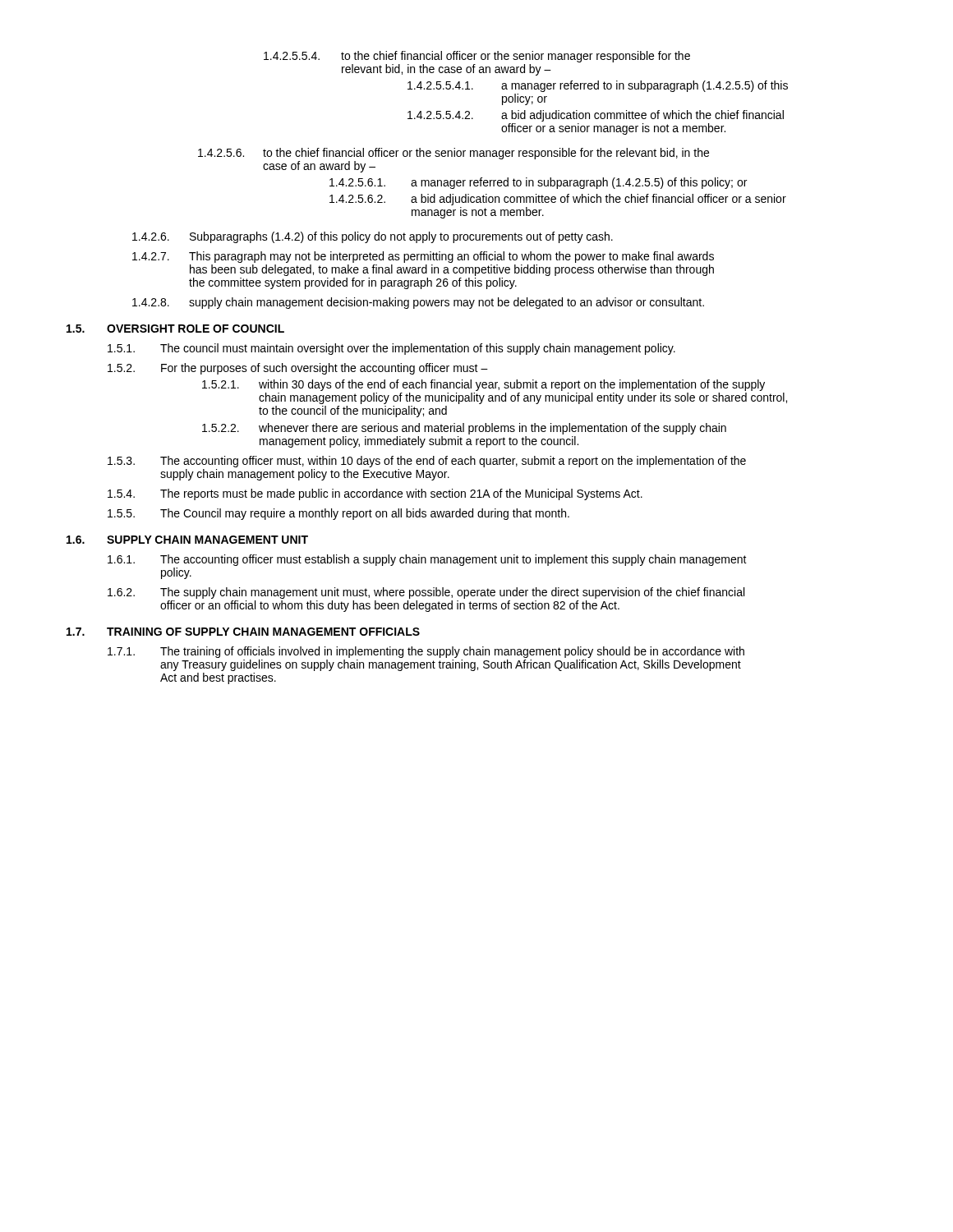This screenshot has height=1232, width=953.
Task: Navigate to the region starting "4.2.5.6. to the chief financial officer or the"
Action: pos(542,182)
